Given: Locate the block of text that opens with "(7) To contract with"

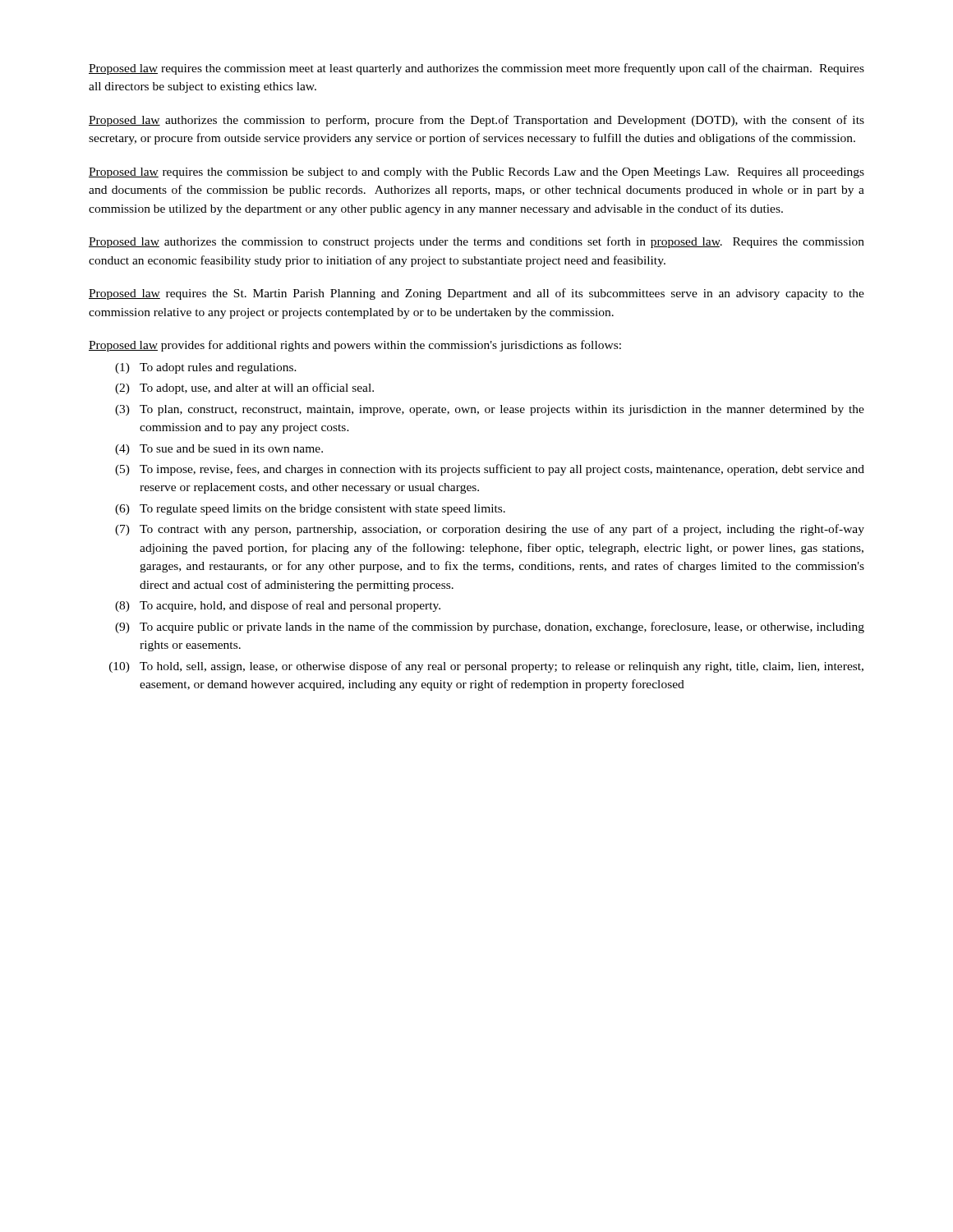Looking at the screenshot, I should [476, 557].
